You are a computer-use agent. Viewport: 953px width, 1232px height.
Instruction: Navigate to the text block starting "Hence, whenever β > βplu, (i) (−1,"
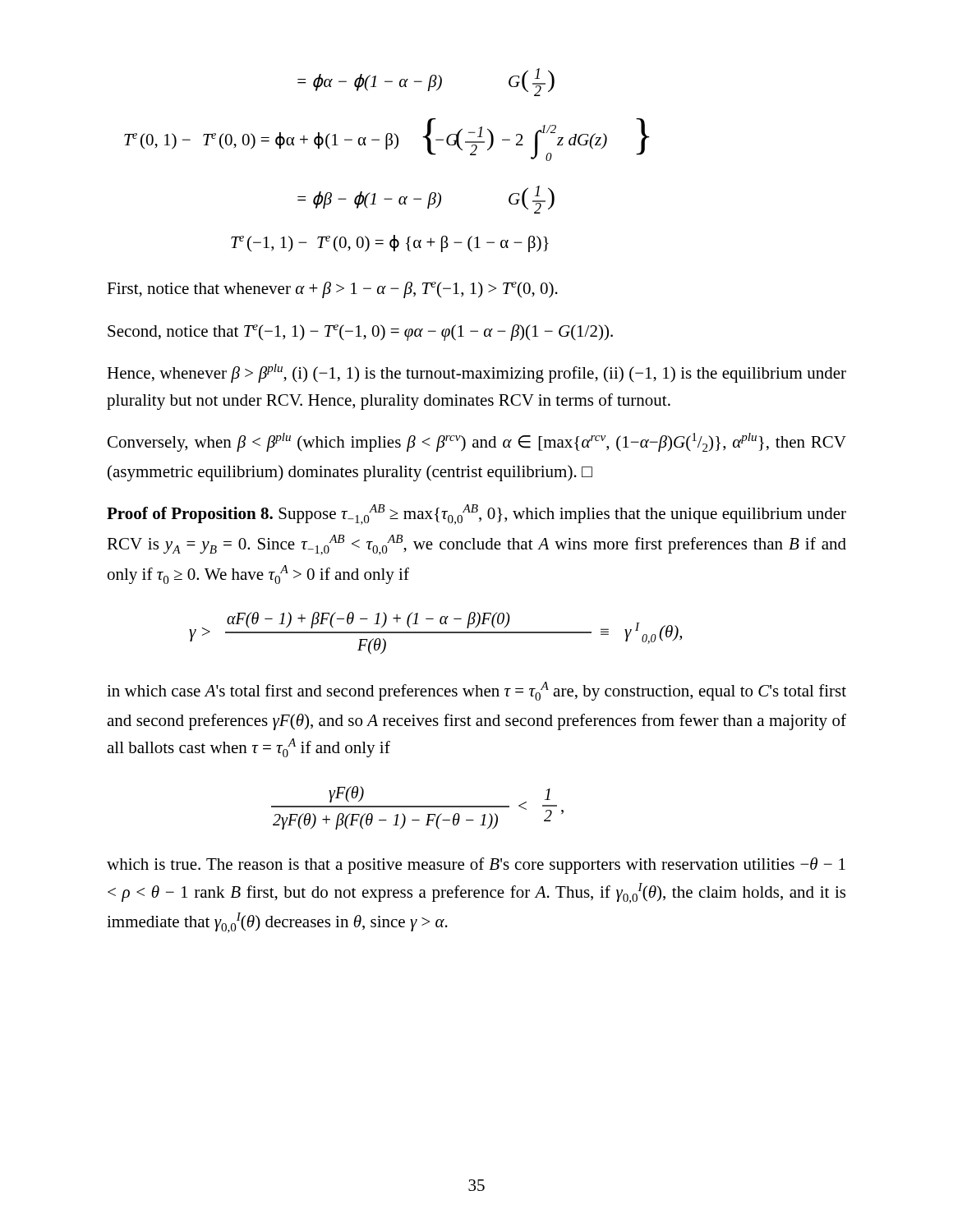476,385
